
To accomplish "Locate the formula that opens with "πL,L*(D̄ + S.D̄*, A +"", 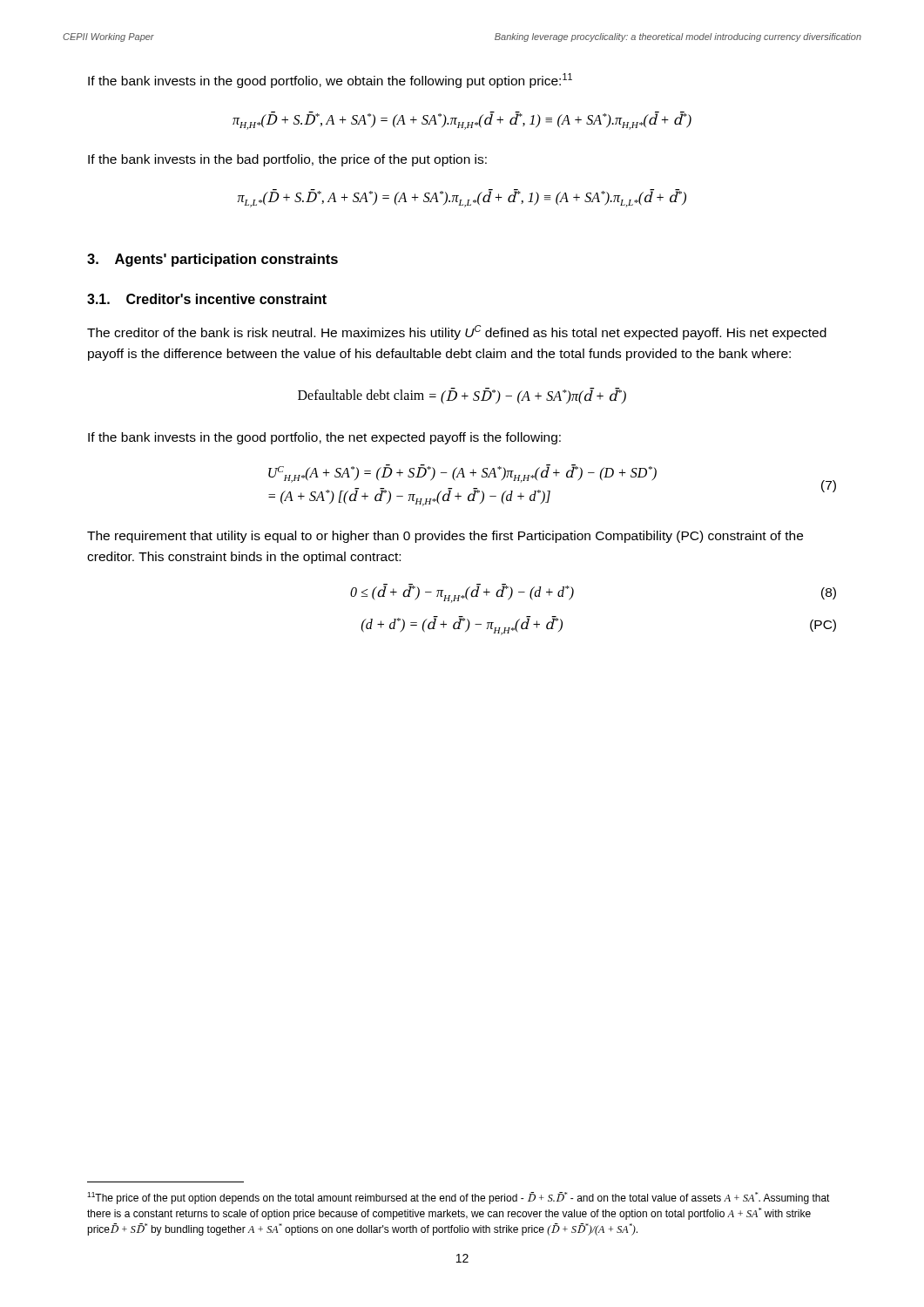I will click(462, 198).
